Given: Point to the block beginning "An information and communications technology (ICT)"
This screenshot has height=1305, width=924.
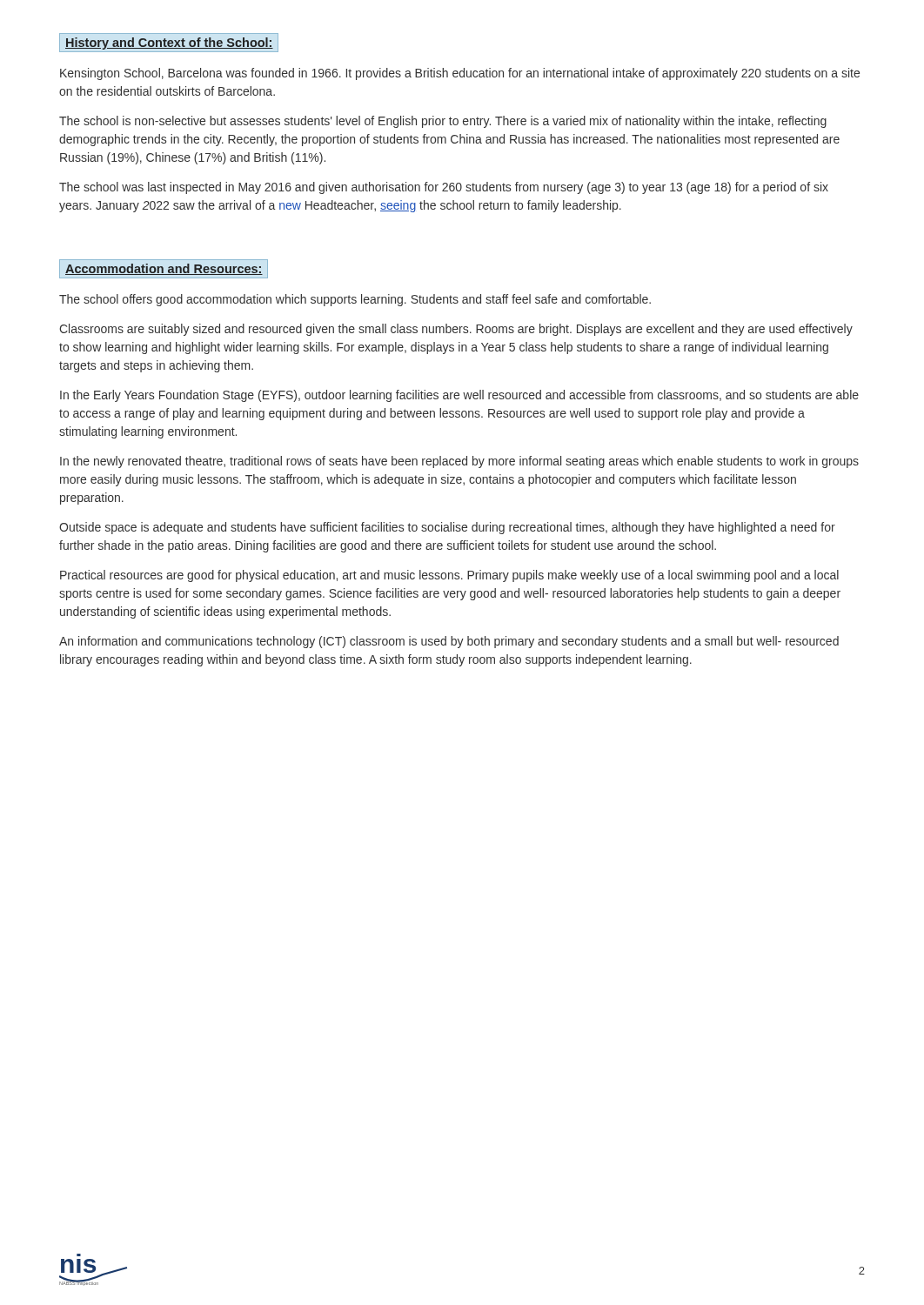Looking at the screenshot, I should tap(449, 650).
